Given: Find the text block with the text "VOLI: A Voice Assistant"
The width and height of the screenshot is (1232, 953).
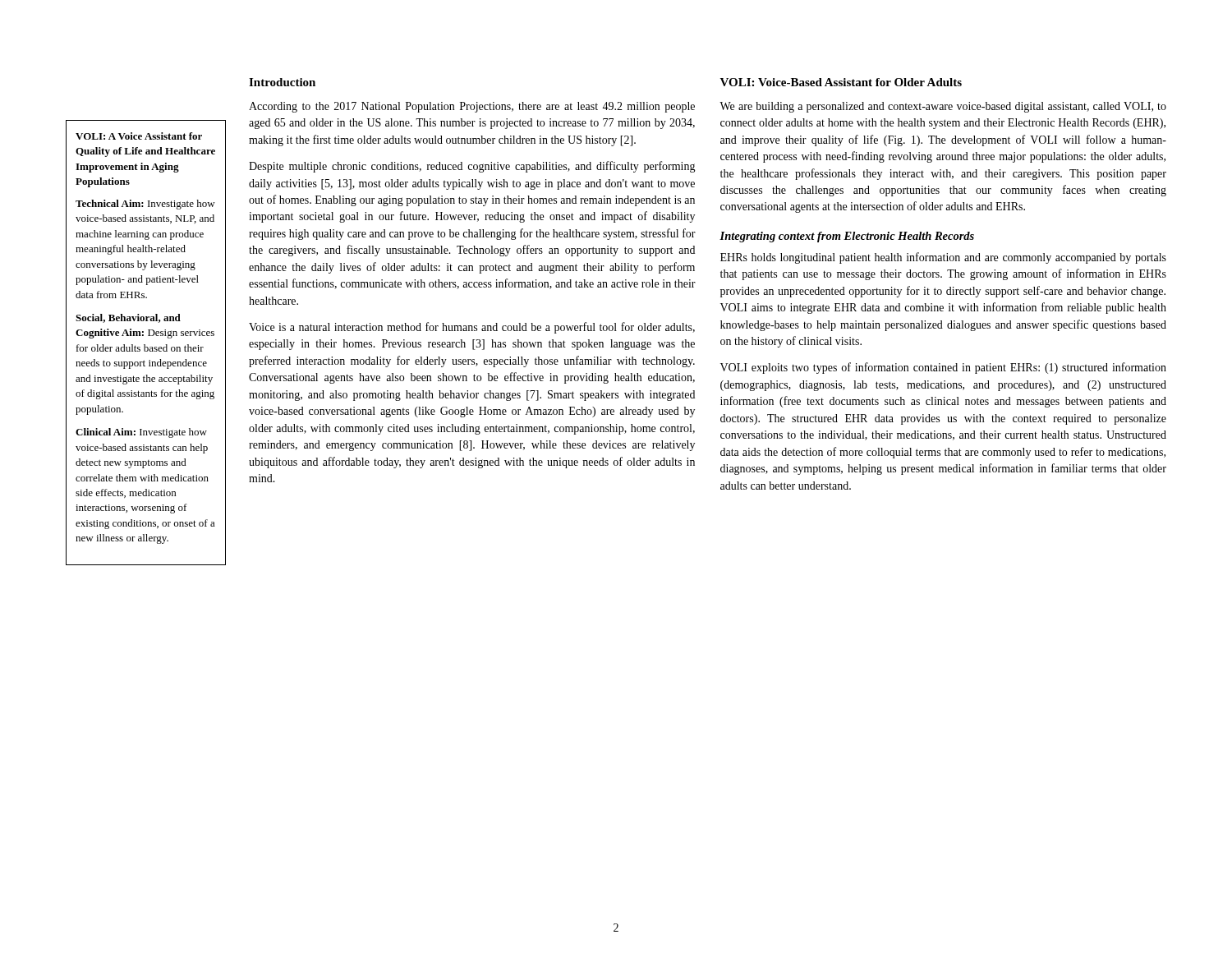Looking at the screenshot, I should coord(146,338).
